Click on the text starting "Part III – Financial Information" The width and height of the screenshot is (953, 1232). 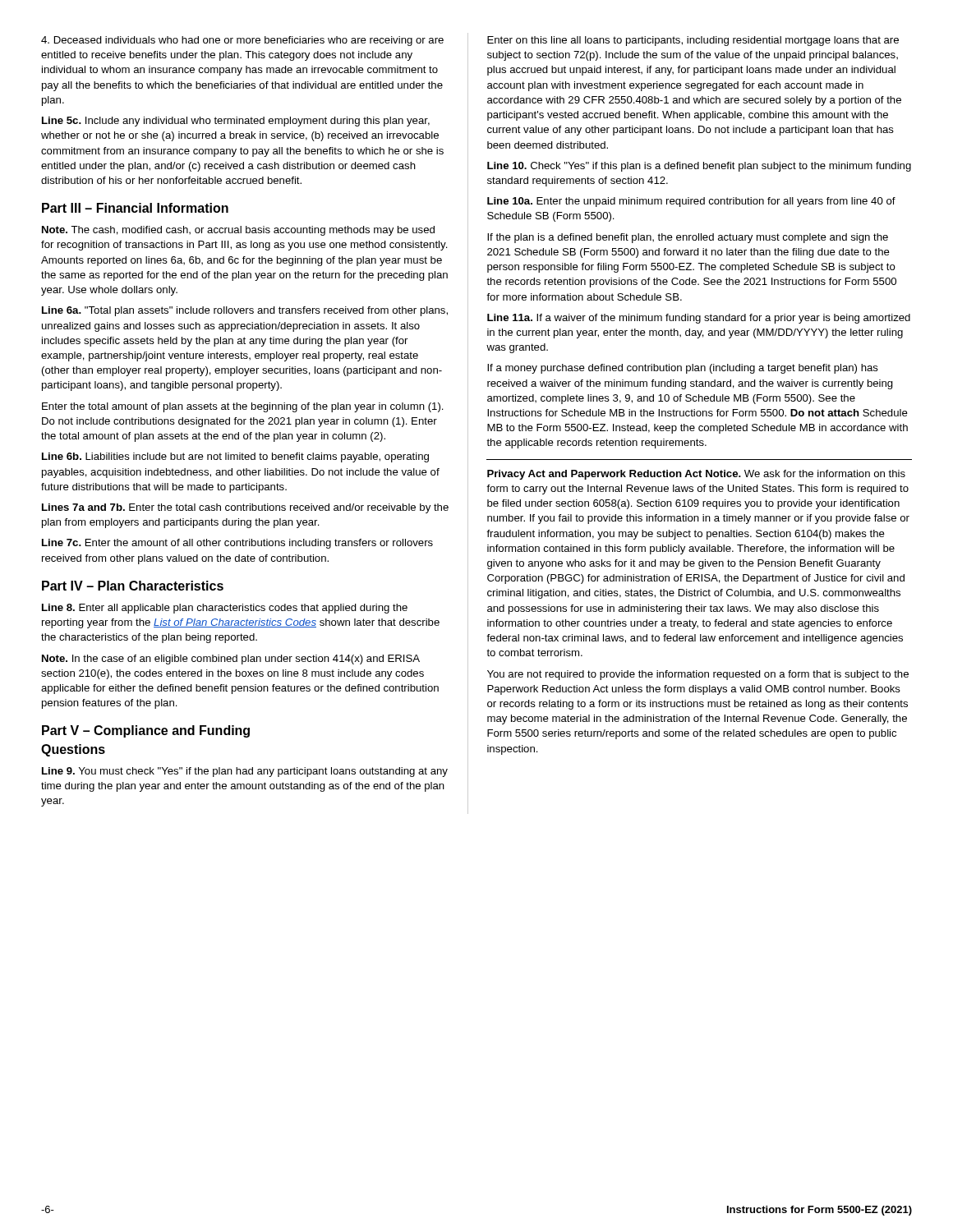coord(135,208)
